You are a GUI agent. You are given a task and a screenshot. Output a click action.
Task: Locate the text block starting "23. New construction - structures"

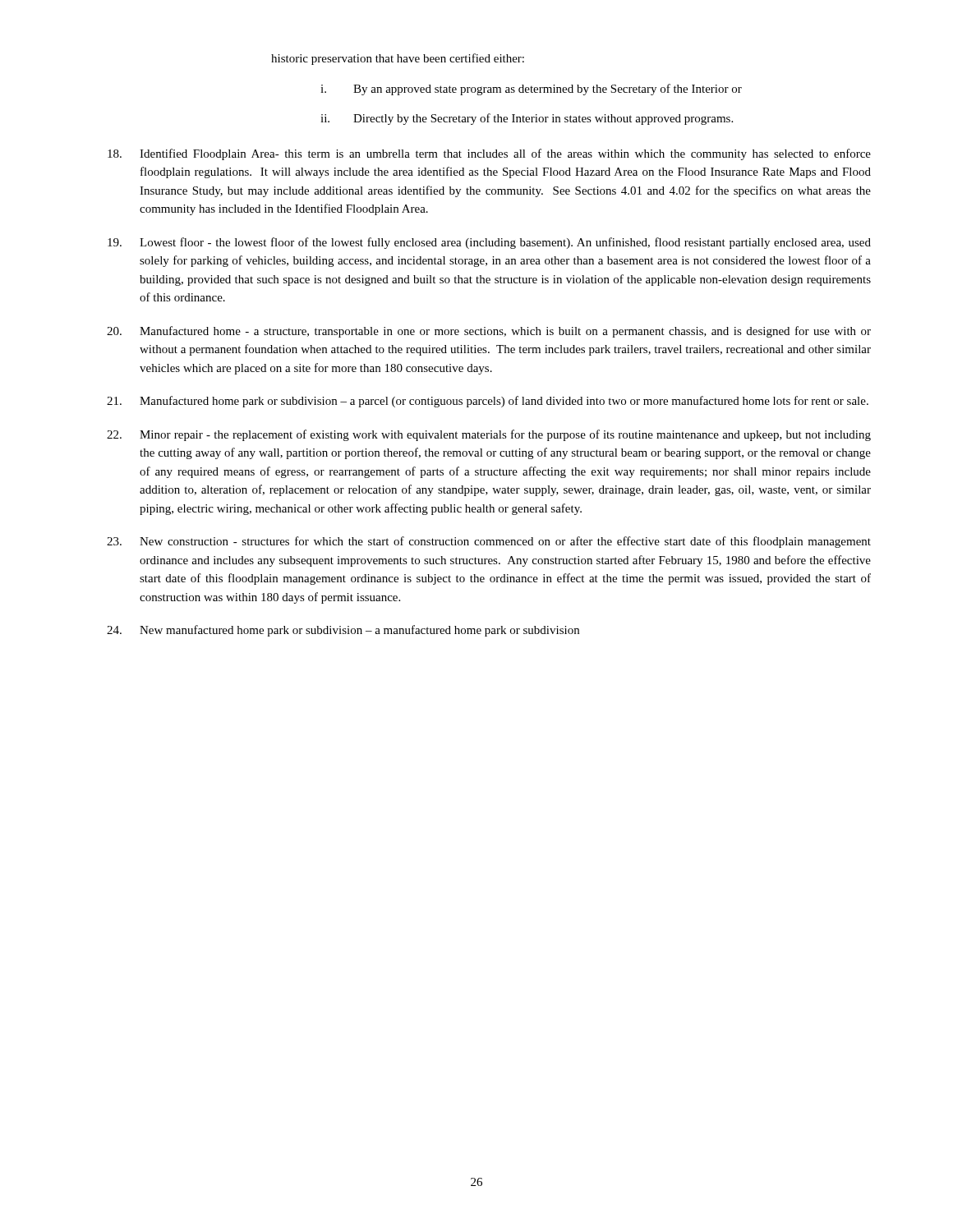(489, 569)
